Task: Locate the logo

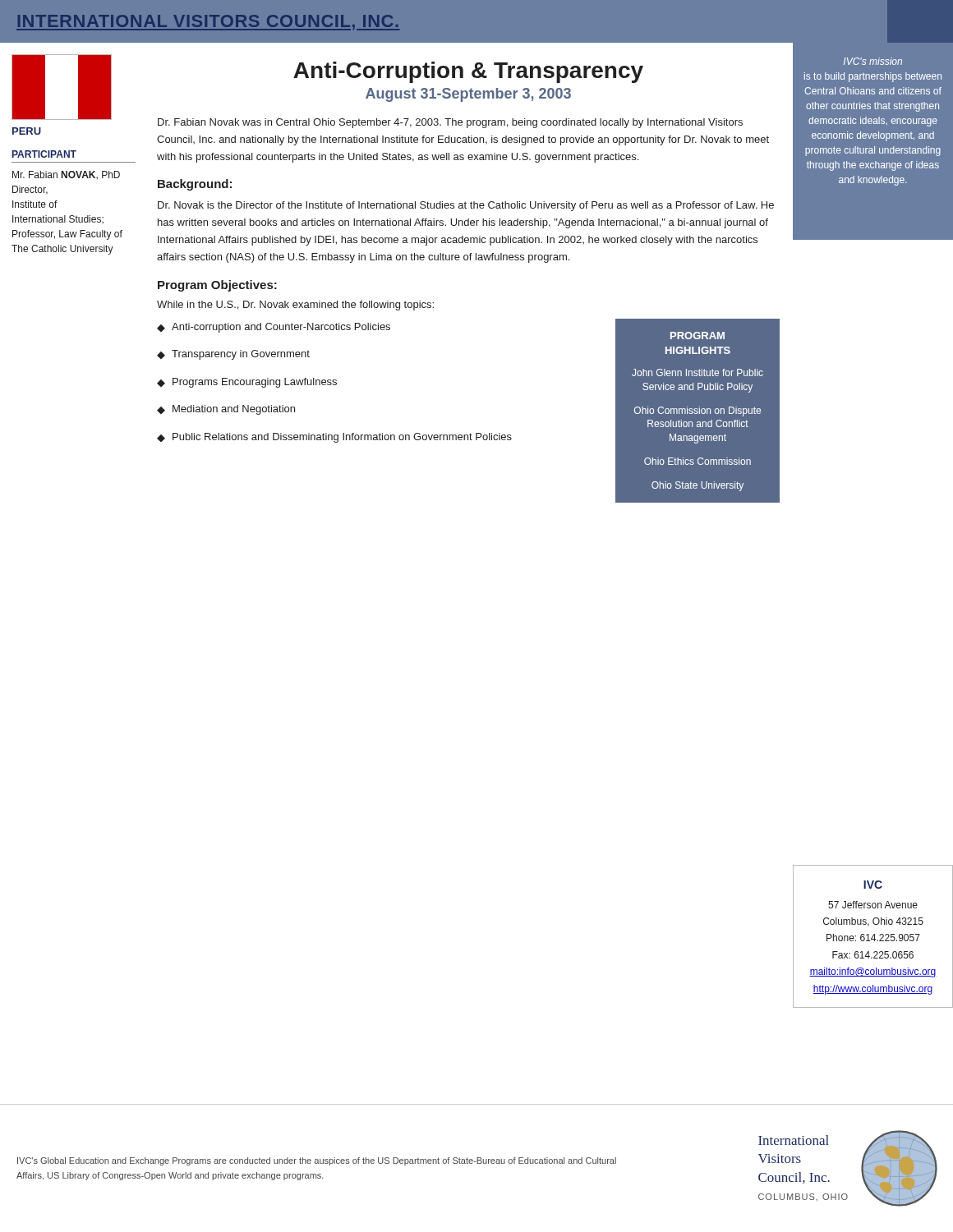Action: pos(806,1168)
